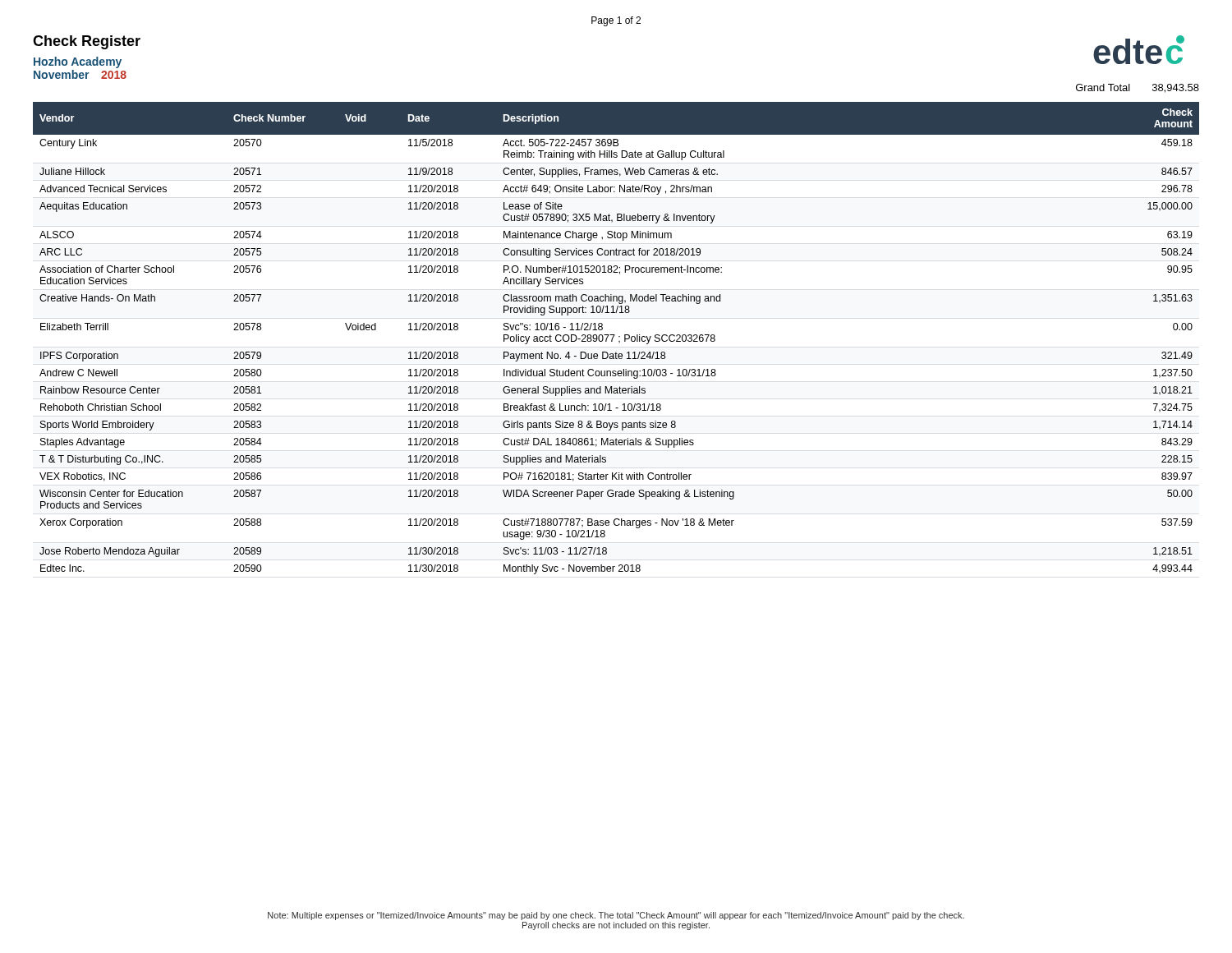Find the title that says "Check Register"
This screenshot has width=1232, height=953.
tap(87, 41)
